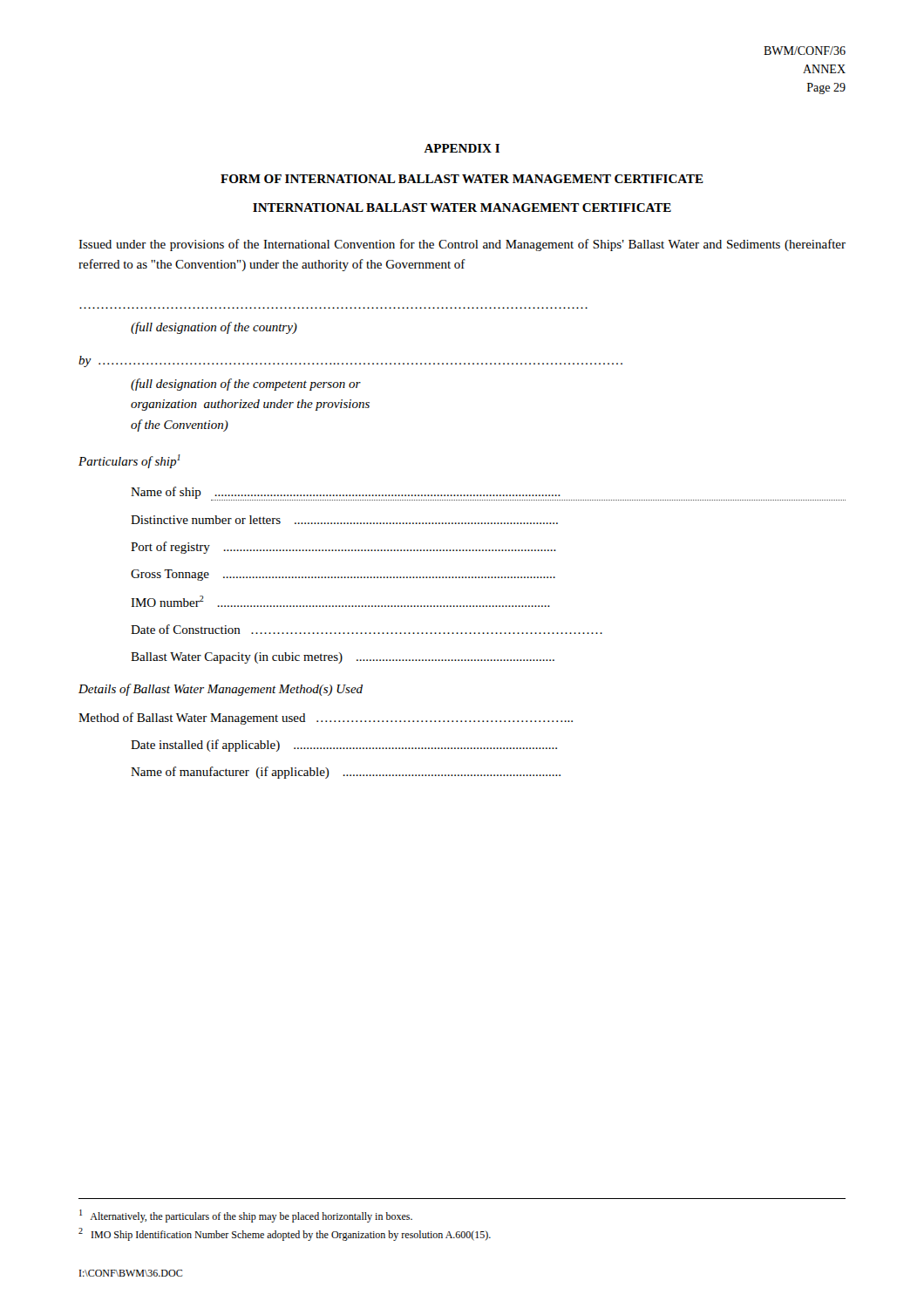The image size is (924, 1308).
Task: Locate the text "Date of Construction ………………………………………………………………………"
Action: 488,630
